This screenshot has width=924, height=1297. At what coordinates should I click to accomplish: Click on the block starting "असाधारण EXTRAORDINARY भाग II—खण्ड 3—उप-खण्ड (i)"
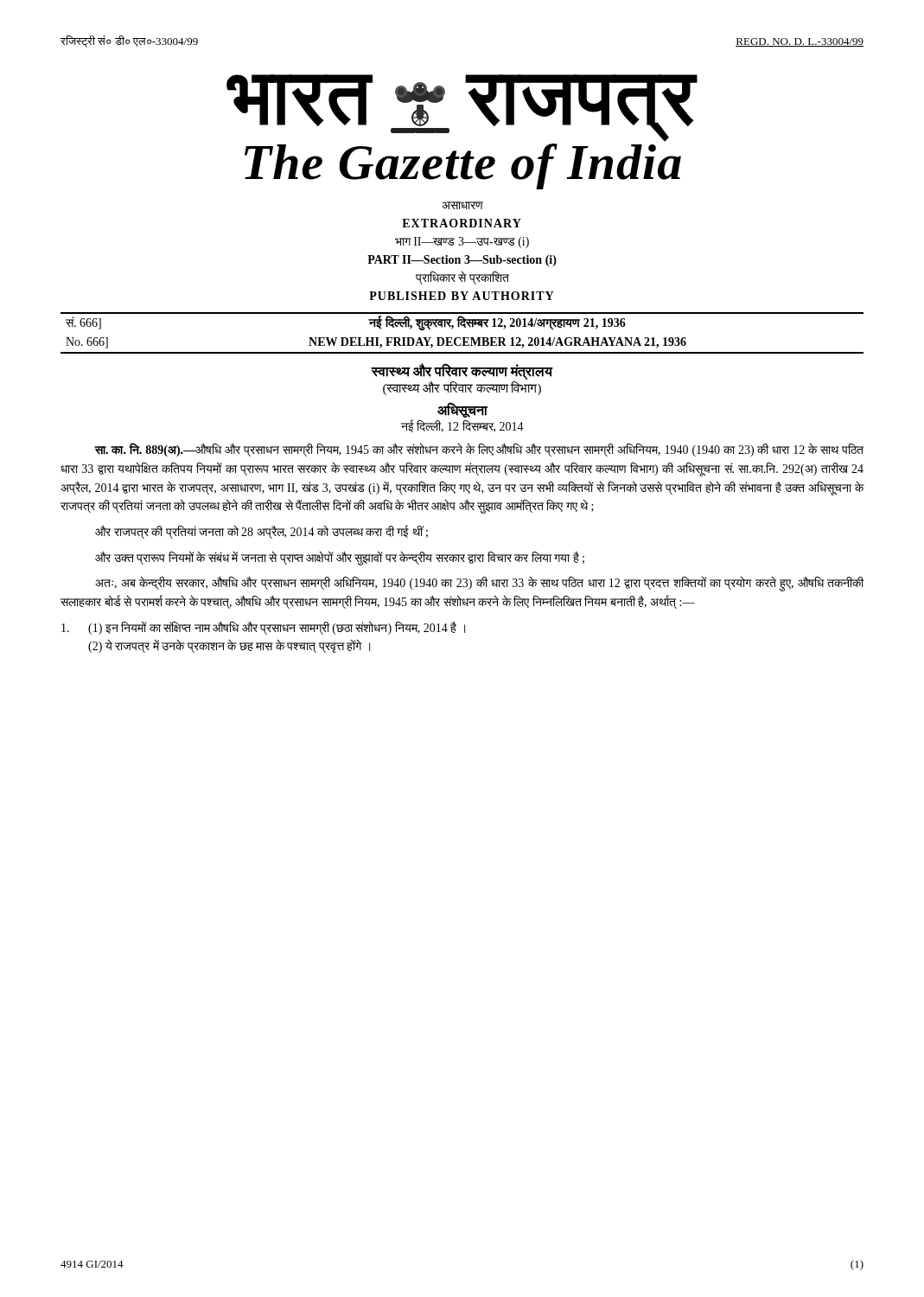point(462,251)
